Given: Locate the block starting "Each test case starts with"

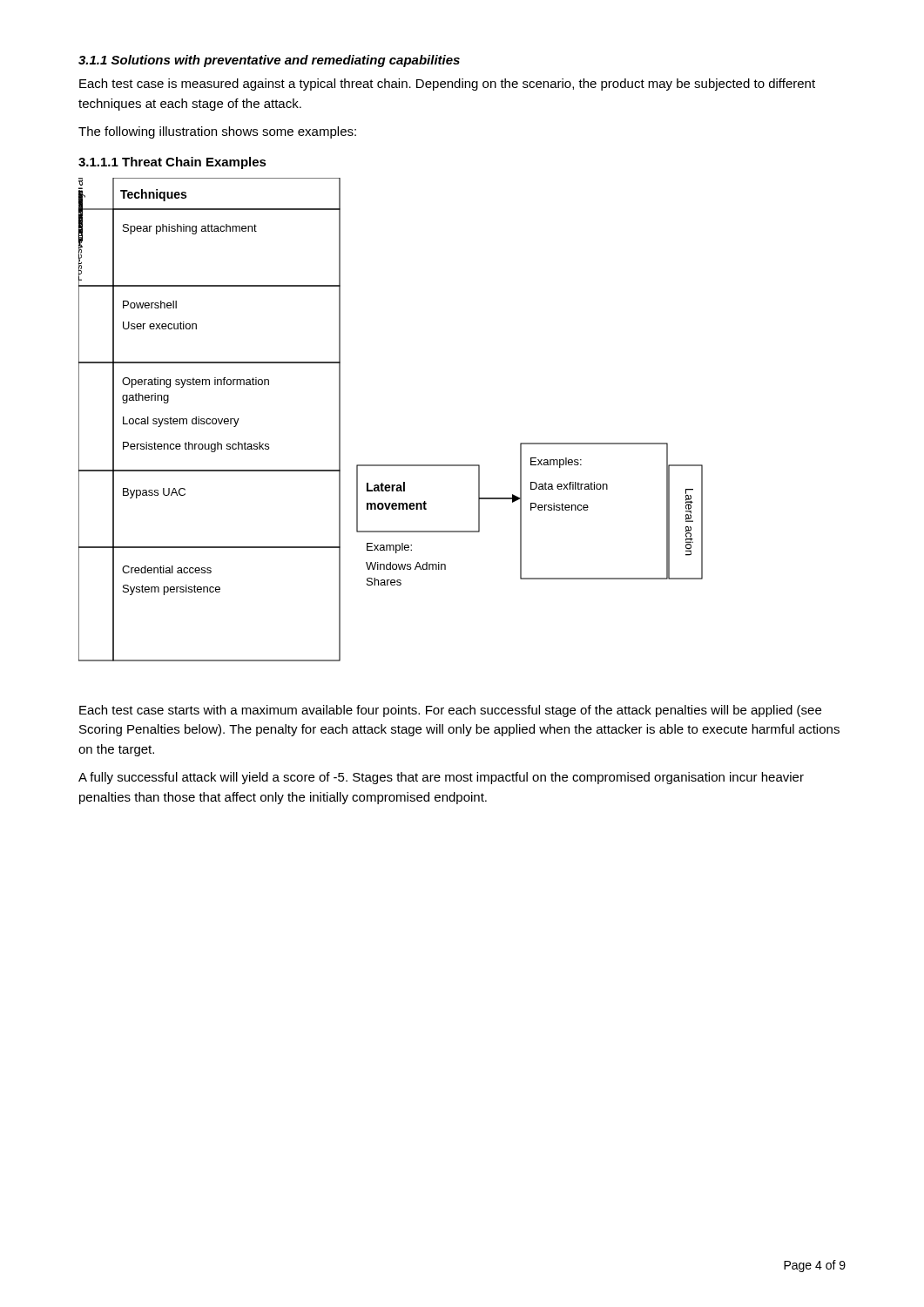Looking at the screenshot, I should [459, 729].
